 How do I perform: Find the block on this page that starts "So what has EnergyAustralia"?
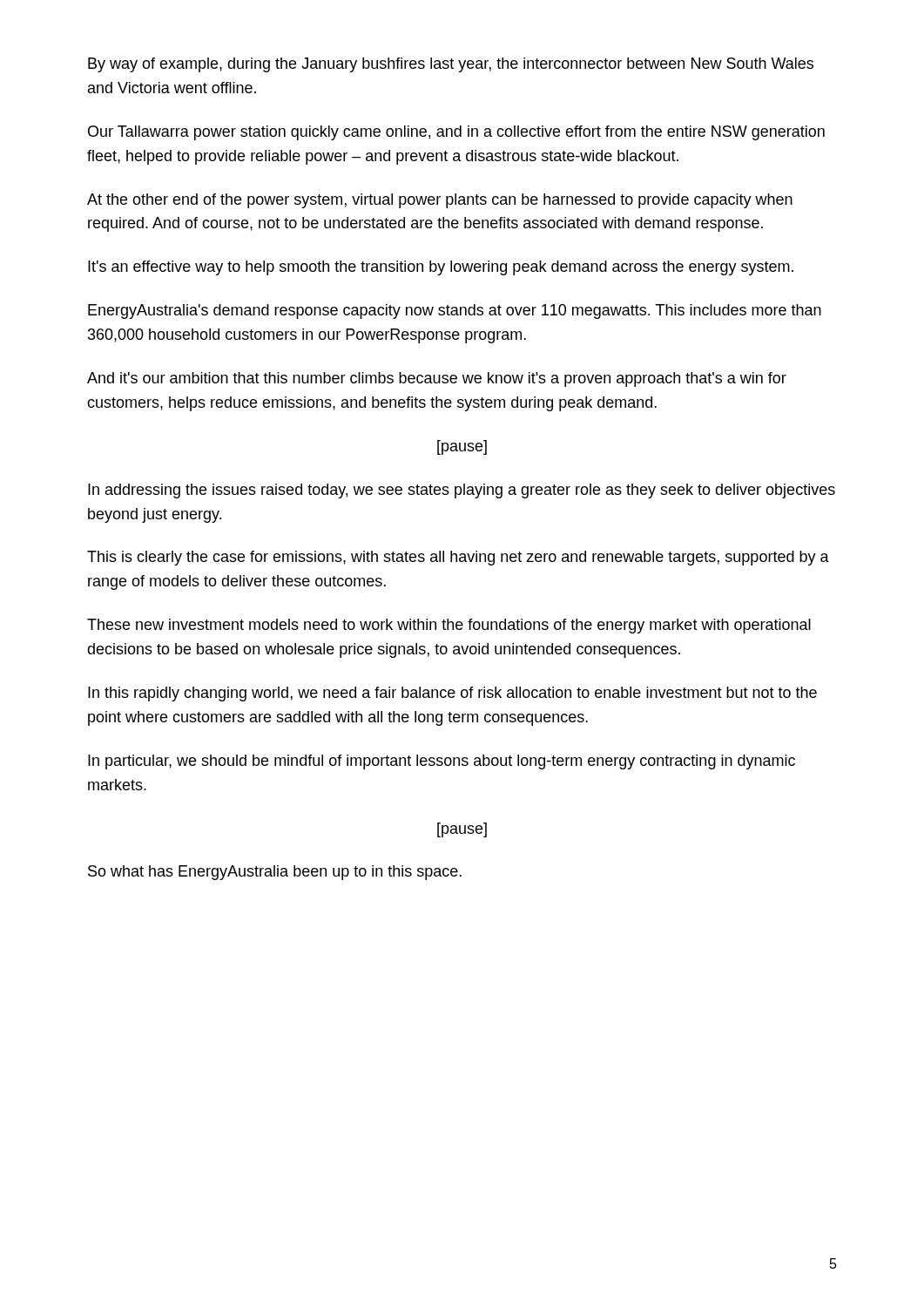[275, 872]
